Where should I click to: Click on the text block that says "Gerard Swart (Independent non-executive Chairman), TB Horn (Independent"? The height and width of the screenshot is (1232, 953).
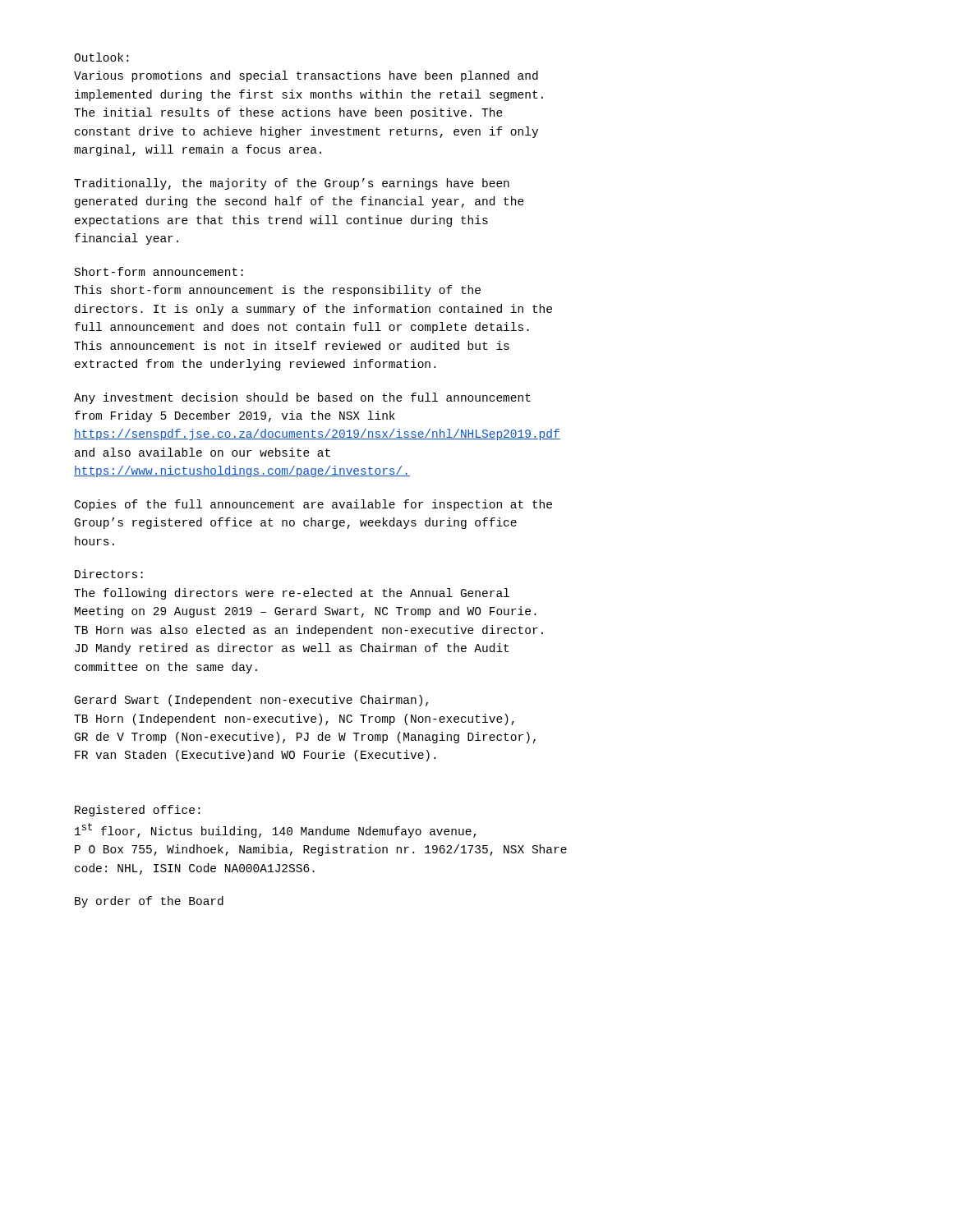point(306,728)
